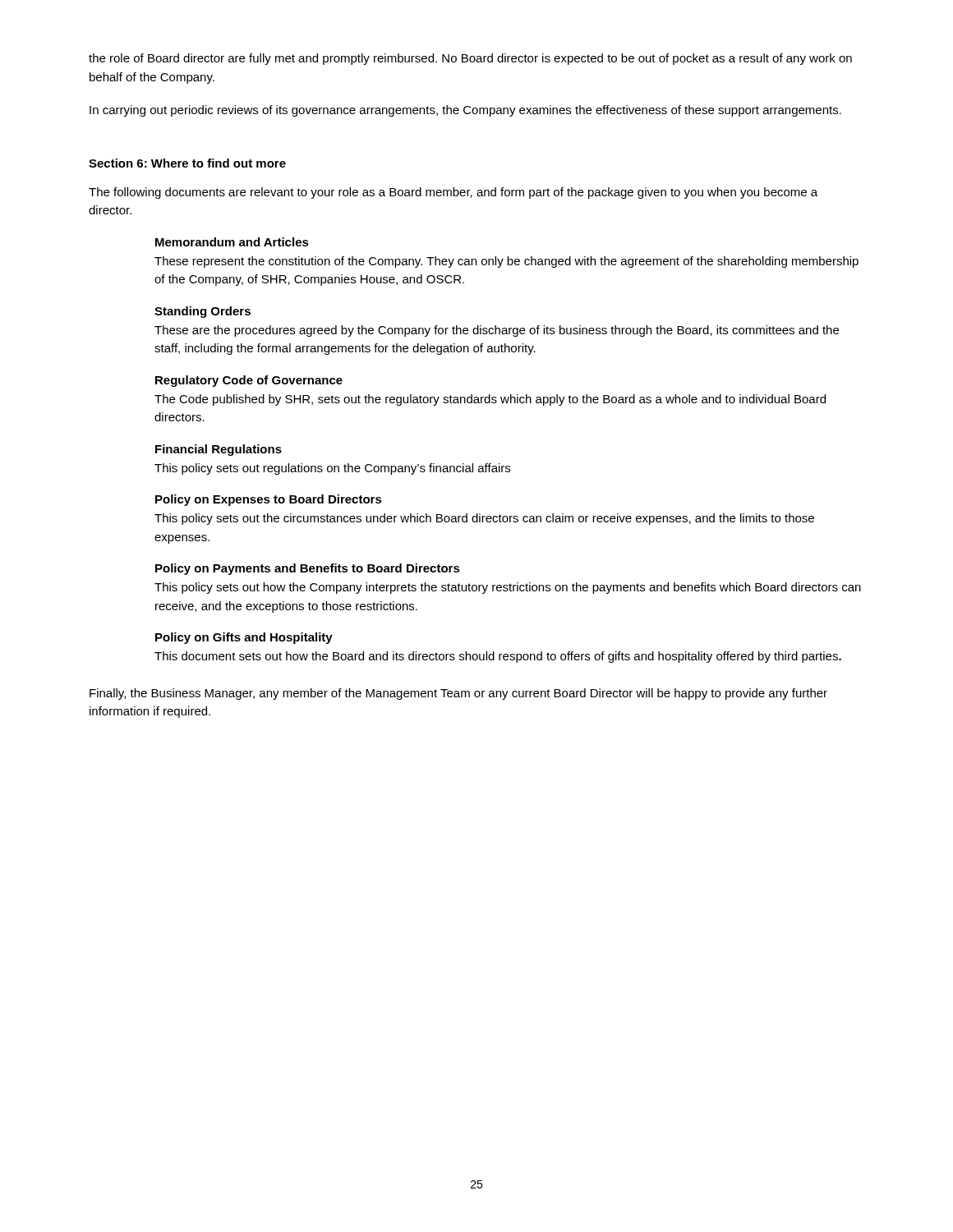Locate the passage starting "In carrying out periodic reviews of its"
This screenshot has width=953, height=1232.
tap(465, 110)
